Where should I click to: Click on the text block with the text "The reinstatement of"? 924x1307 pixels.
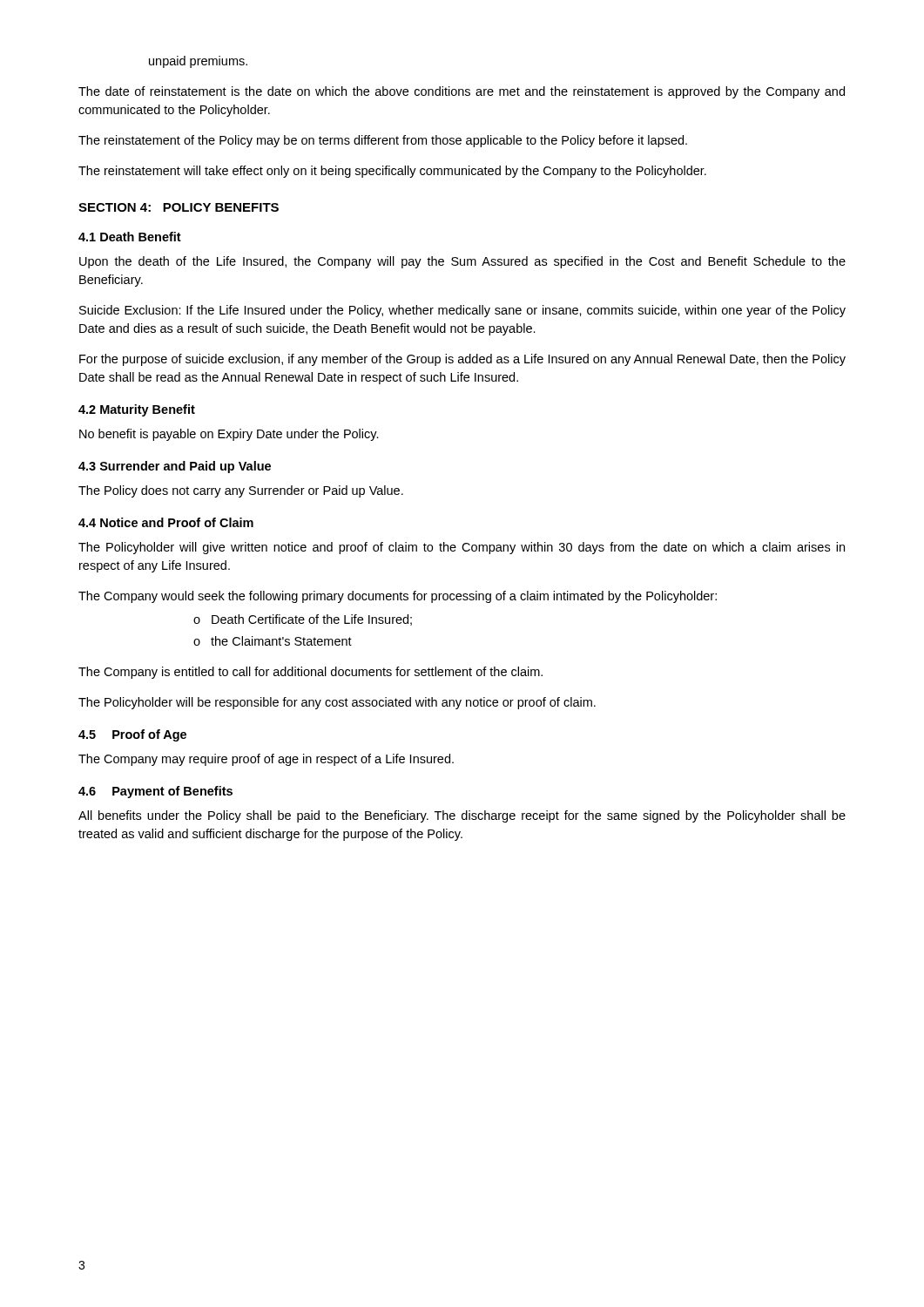click(462, 141)
